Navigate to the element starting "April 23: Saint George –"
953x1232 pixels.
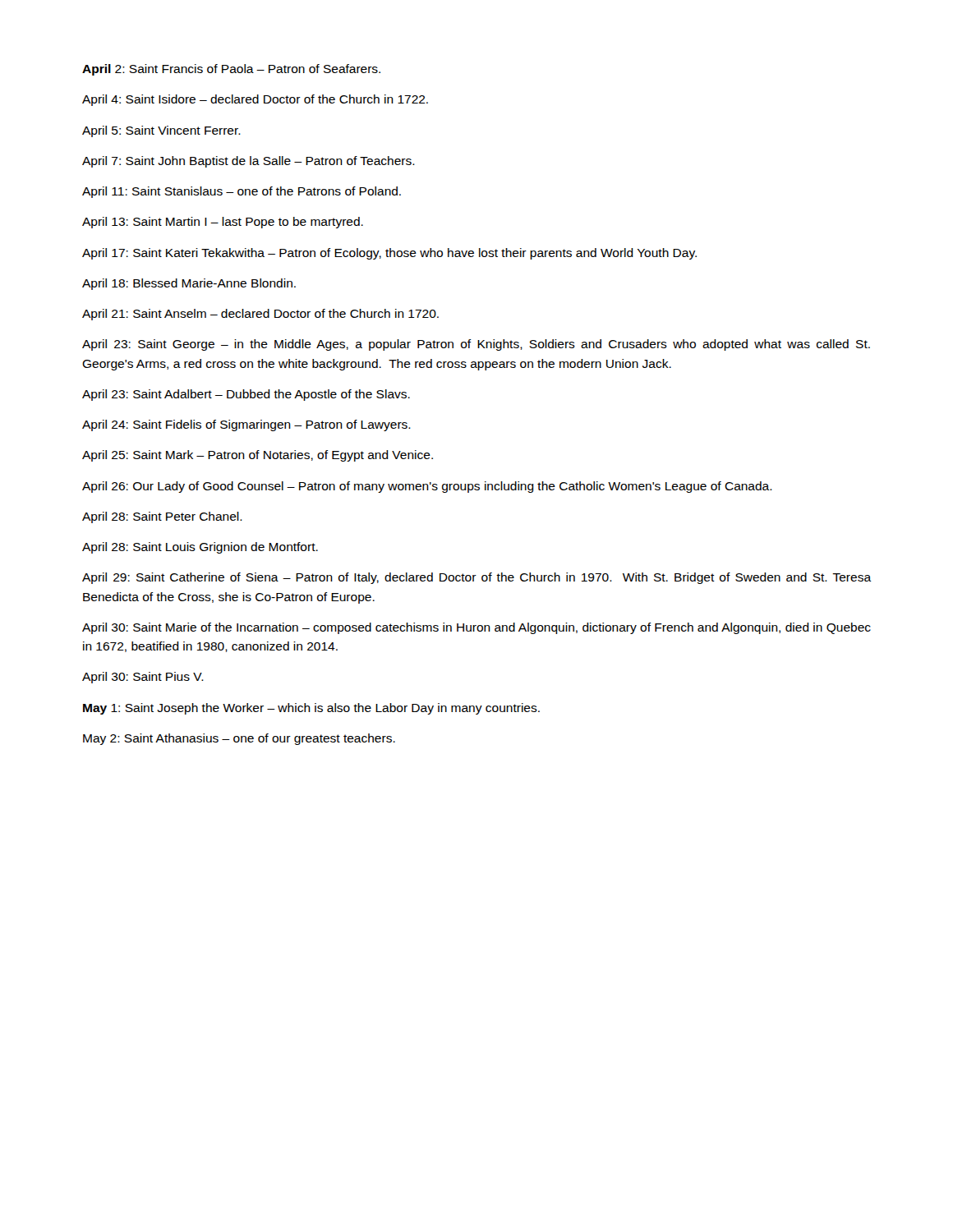(476, 353)
